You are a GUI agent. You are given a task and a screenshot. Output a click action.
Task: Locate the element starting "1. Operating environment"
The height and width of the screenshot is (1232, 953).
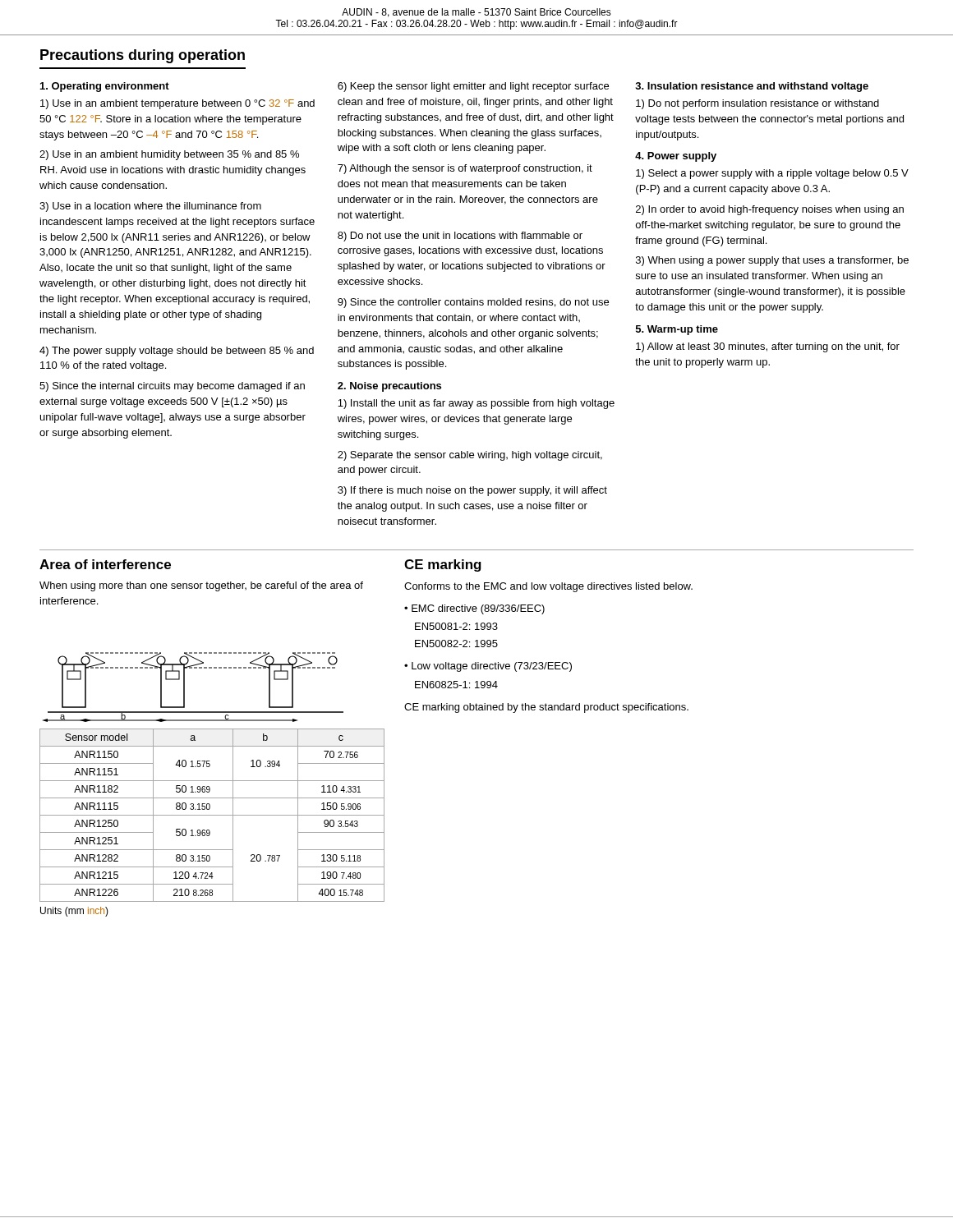104,86
